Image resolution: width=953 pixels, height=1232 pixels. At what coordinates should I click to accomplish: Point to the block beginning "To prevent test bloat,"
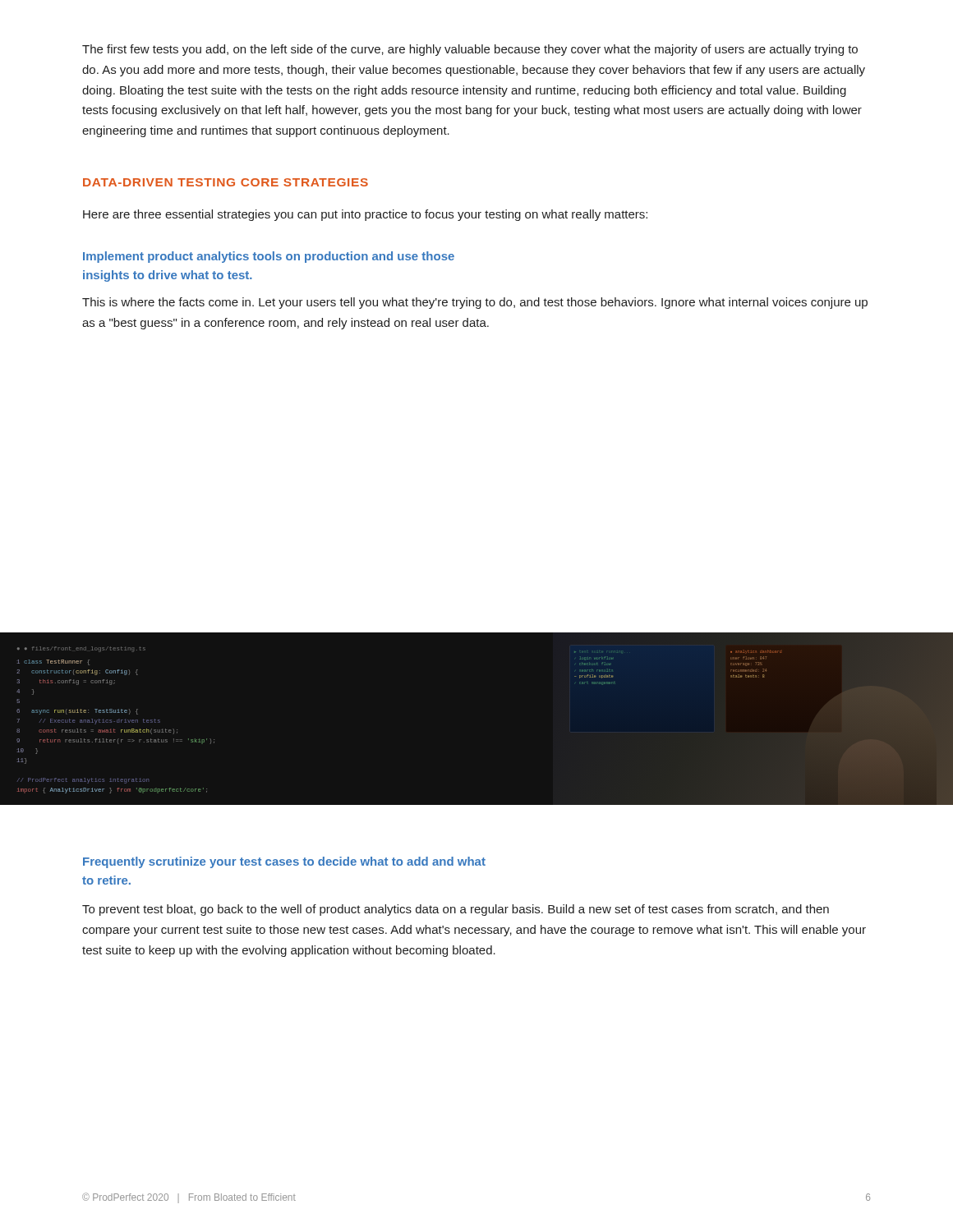(474, 929)
